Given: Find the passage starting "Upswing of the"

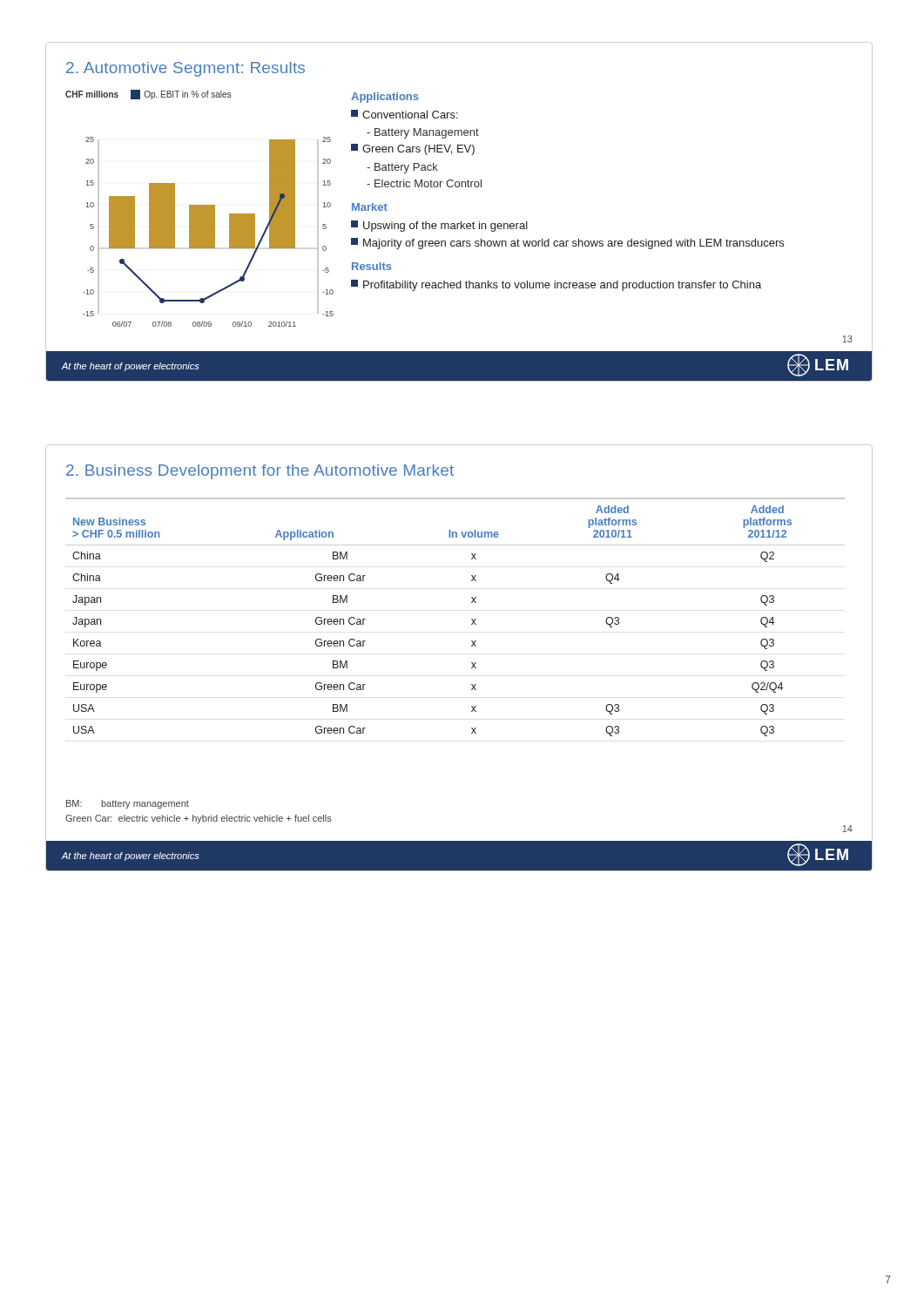Looking at the screenshot, I should coord(439,226).
